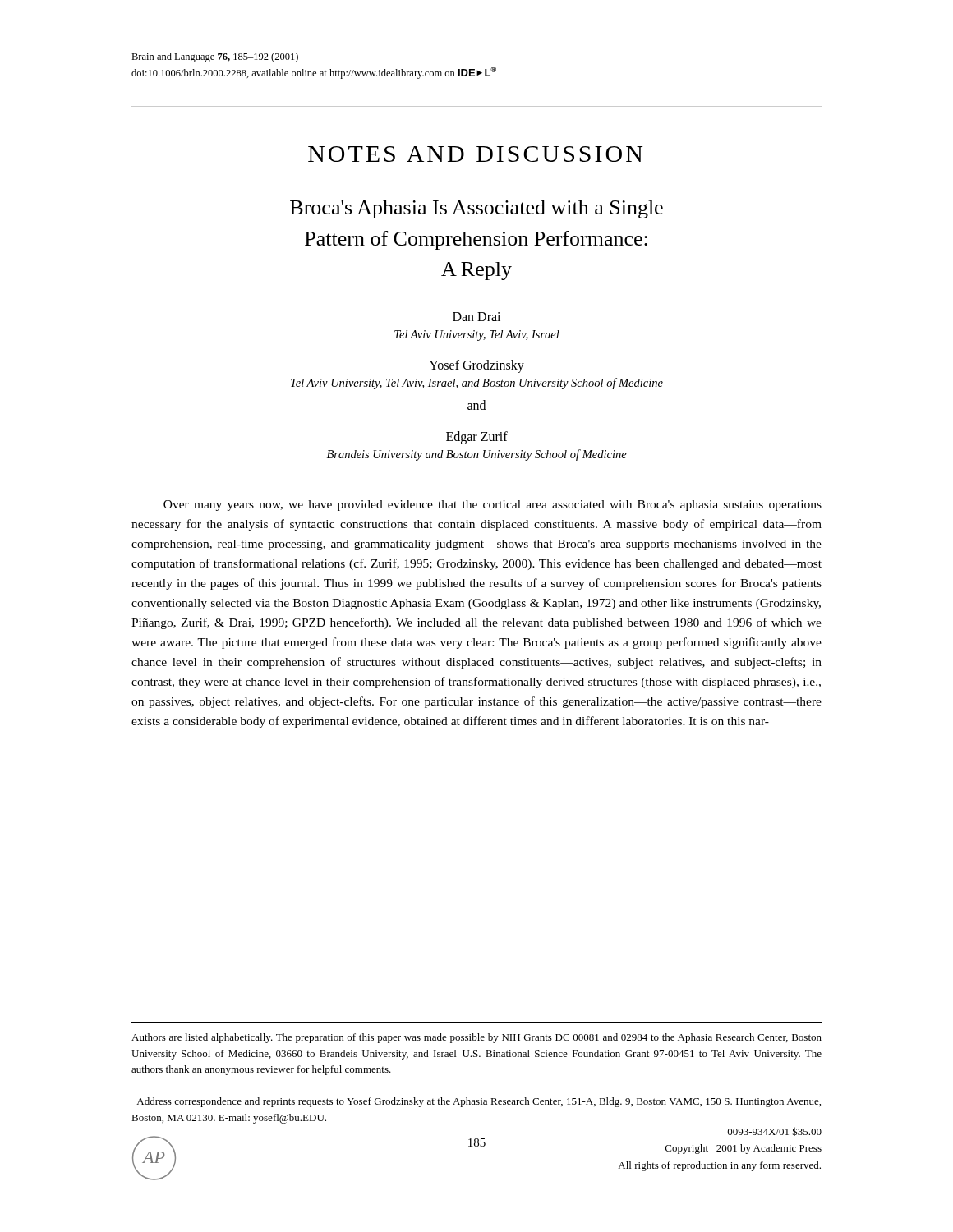Select the text block containing "Over many years"
Image resolution: width=953 pixels, height=1232 pixels.
[476, 613]
